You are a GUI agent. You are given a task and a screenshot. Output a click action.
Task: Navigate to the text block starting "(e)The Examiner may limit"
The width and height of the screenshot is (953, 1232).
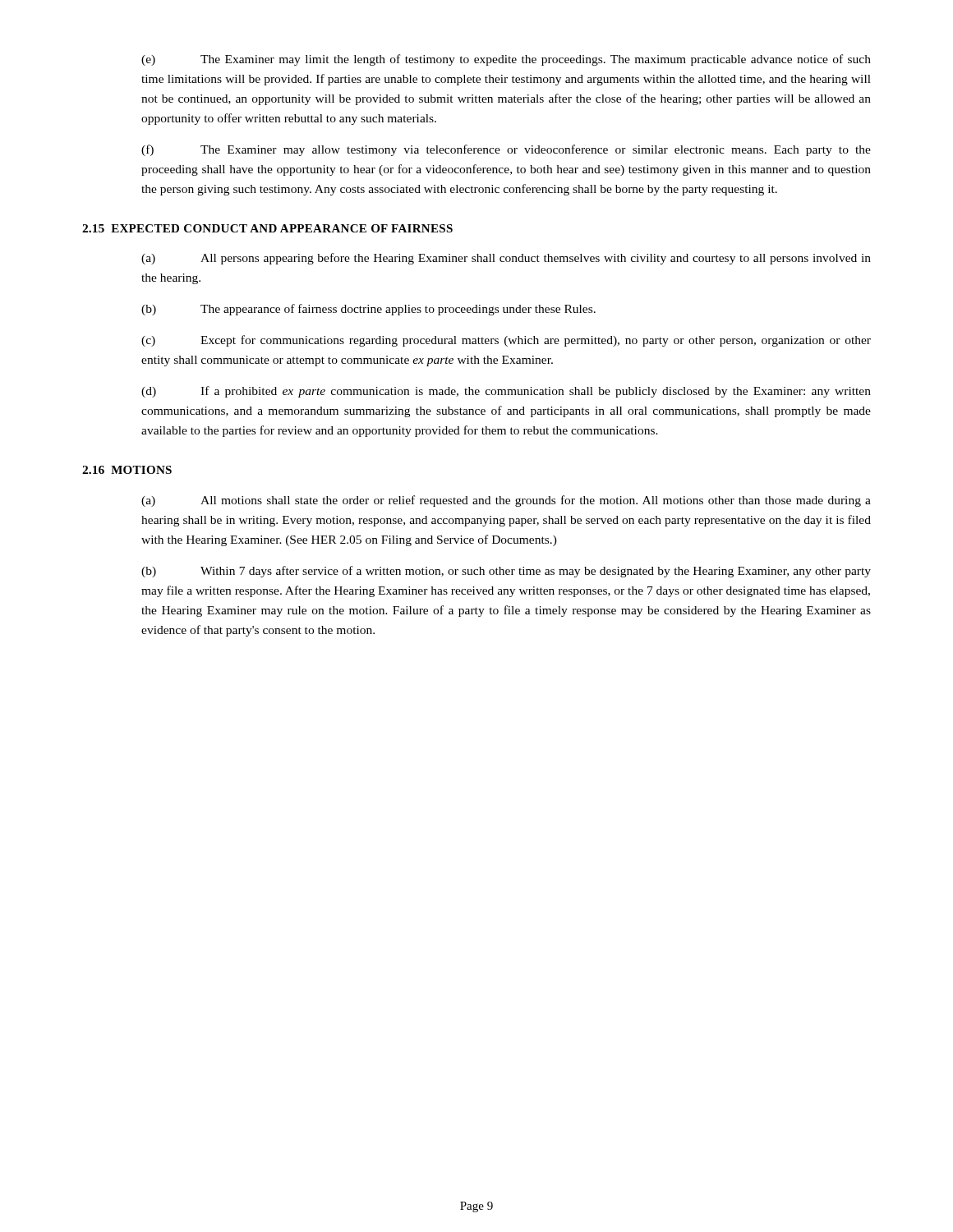pyautogui.click(x=476, y=89)
